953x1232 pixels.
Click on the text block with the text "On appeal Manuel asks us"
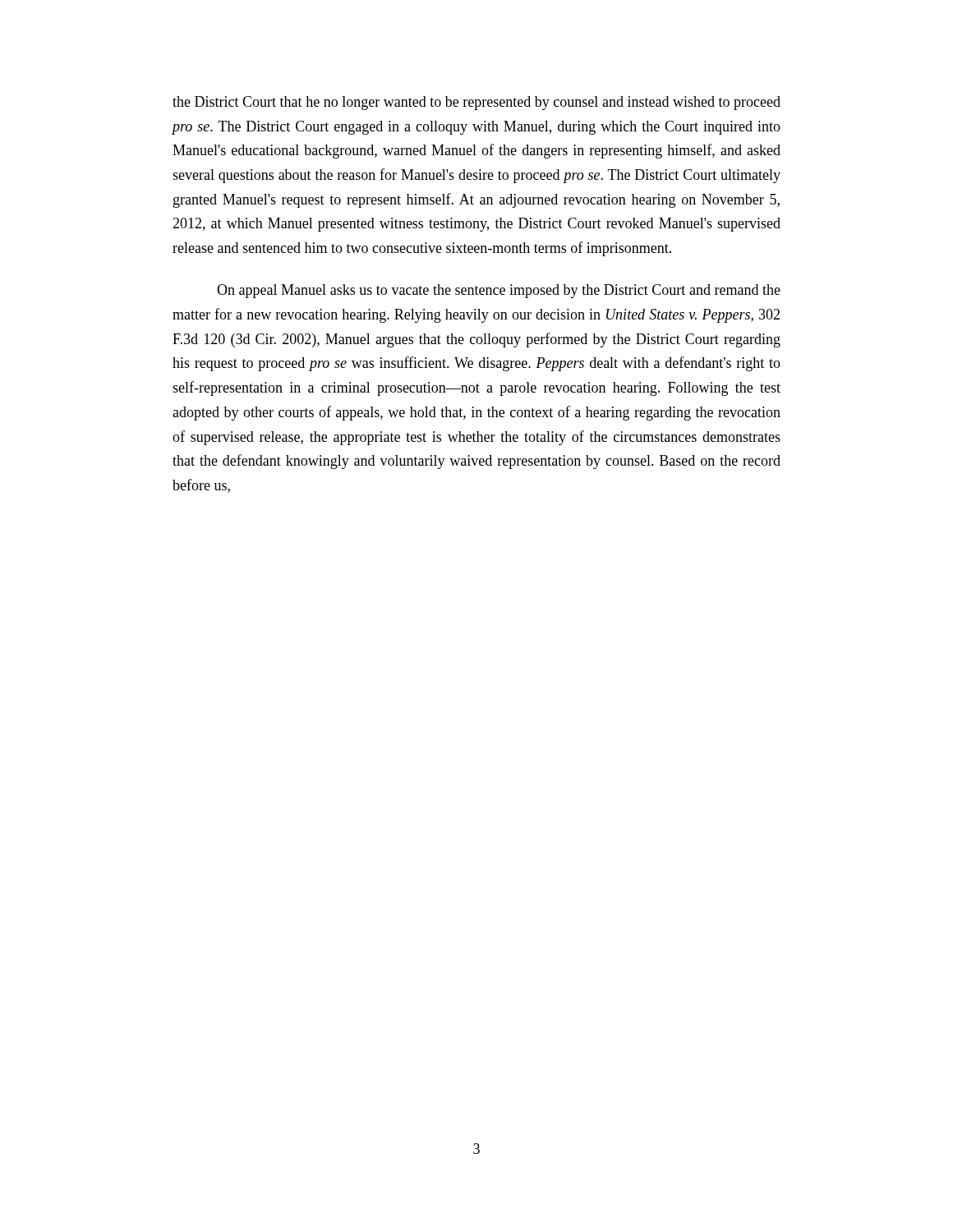[x=476, y=388]
